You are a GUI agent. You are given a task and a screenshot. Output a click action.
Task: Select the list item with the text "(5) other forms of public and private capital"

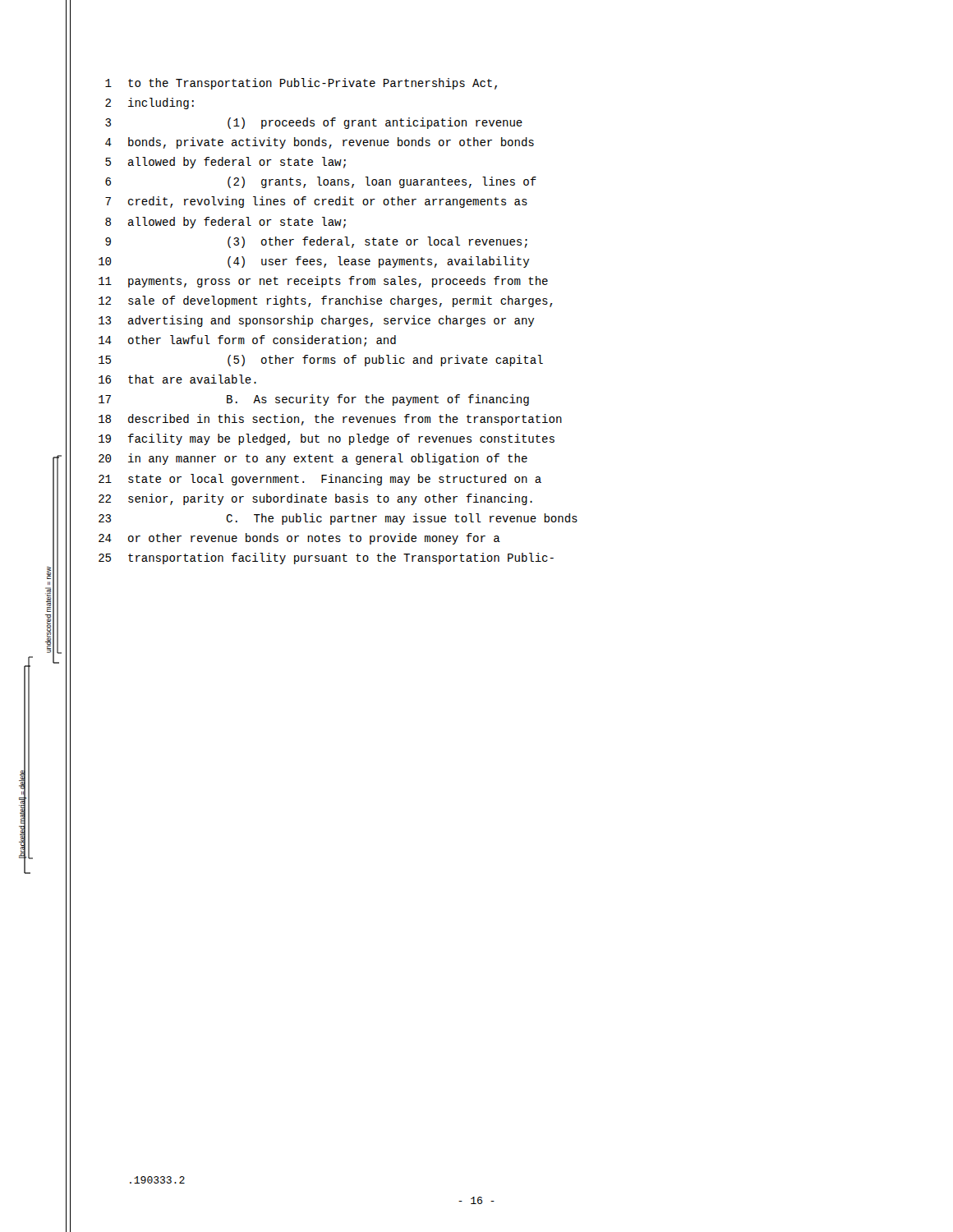point(516,361)
